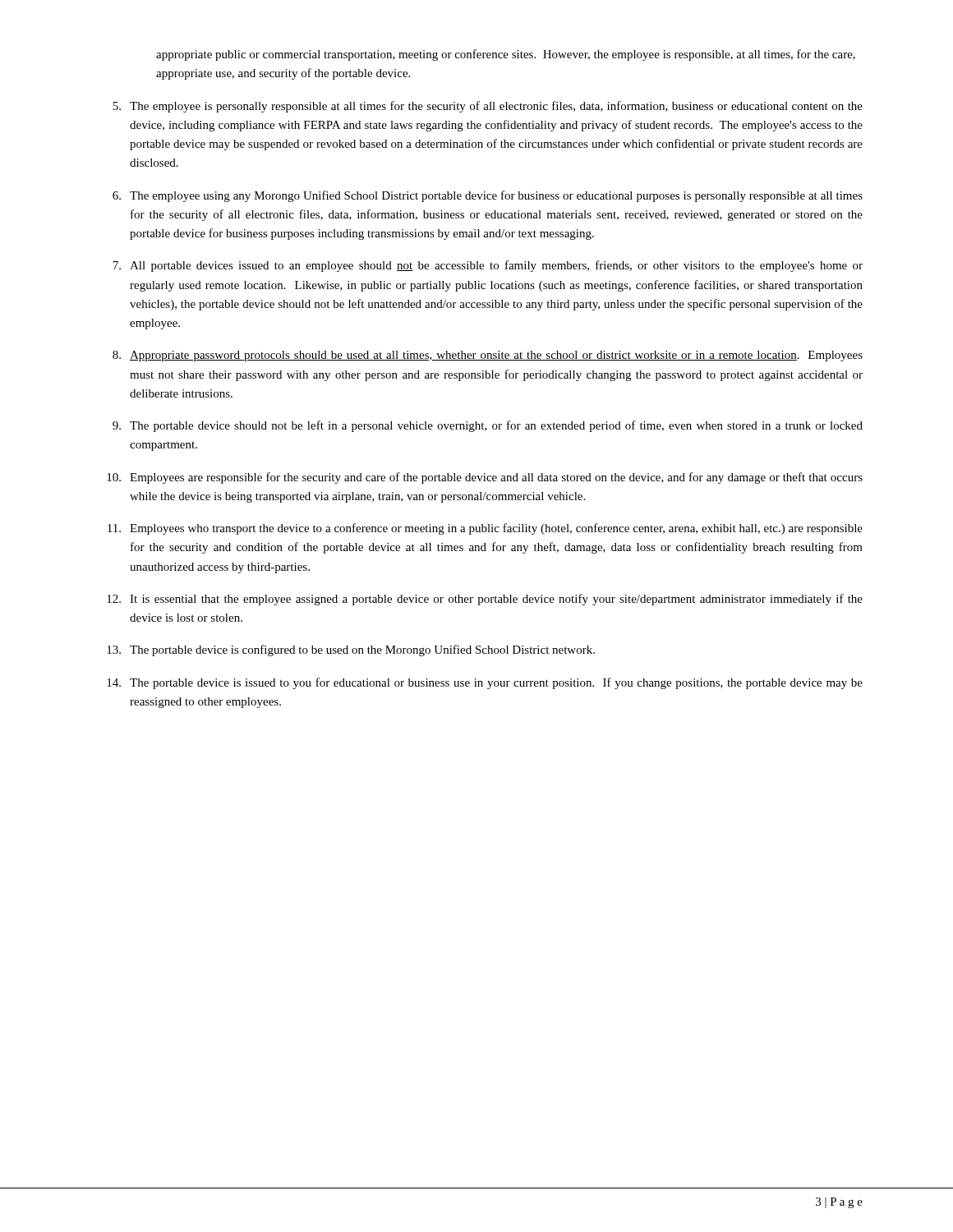Select the text starting "9. The portable device should not"

coord(476,436)
